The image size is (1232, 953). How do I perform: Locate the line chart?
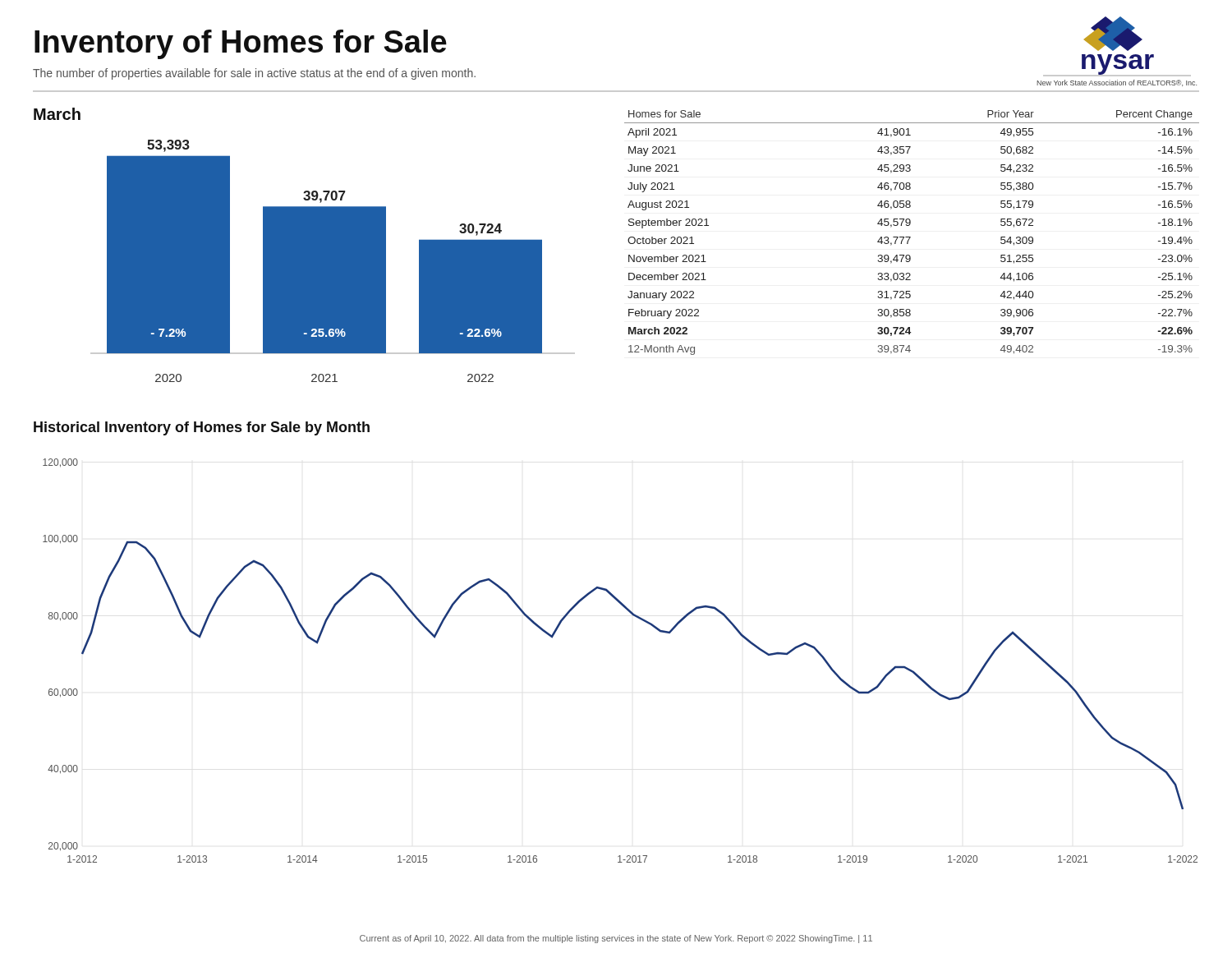(616, 678)
